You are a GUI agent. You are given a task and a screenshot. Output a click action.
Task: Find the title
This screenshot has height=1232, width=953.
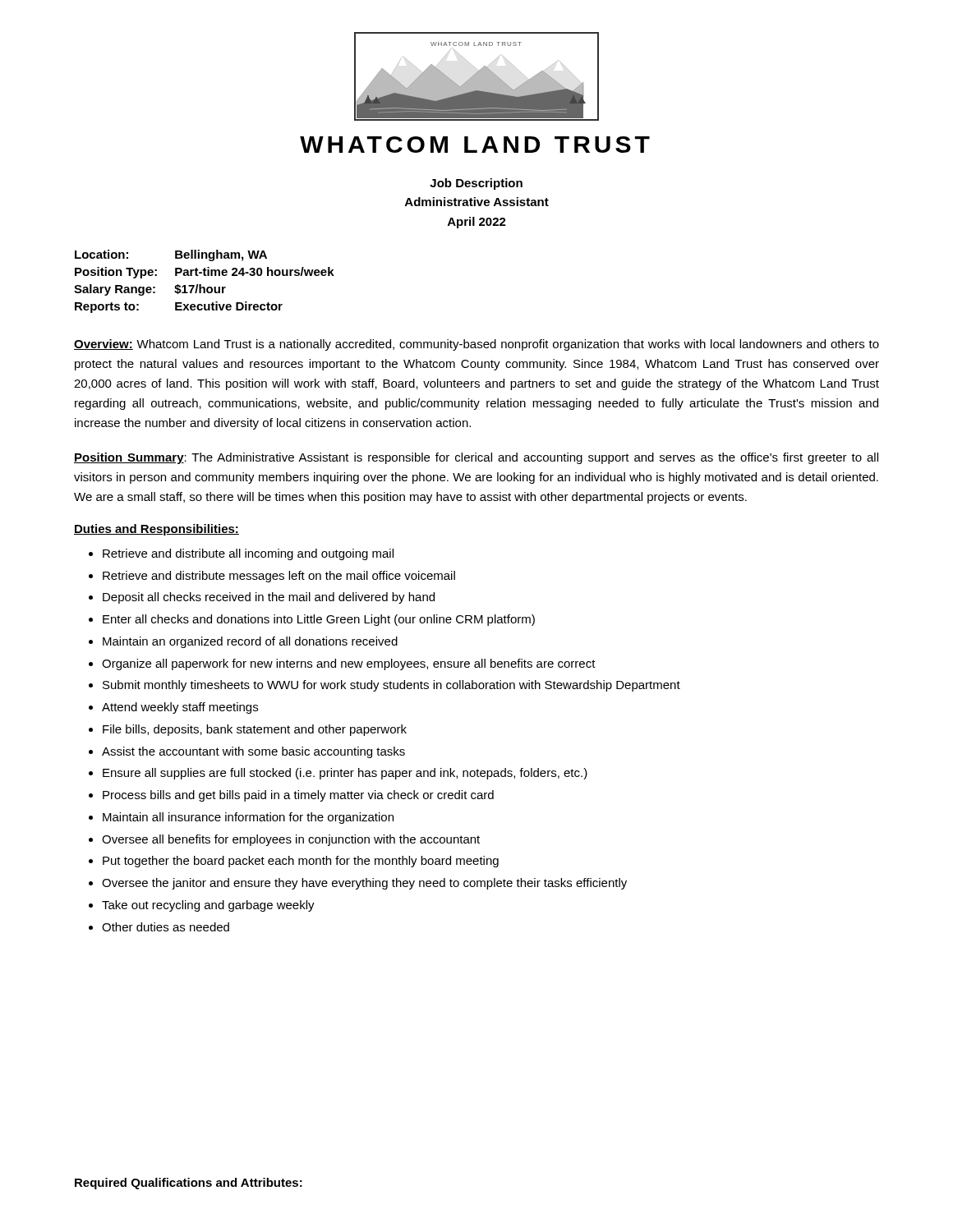coord(476,144)
